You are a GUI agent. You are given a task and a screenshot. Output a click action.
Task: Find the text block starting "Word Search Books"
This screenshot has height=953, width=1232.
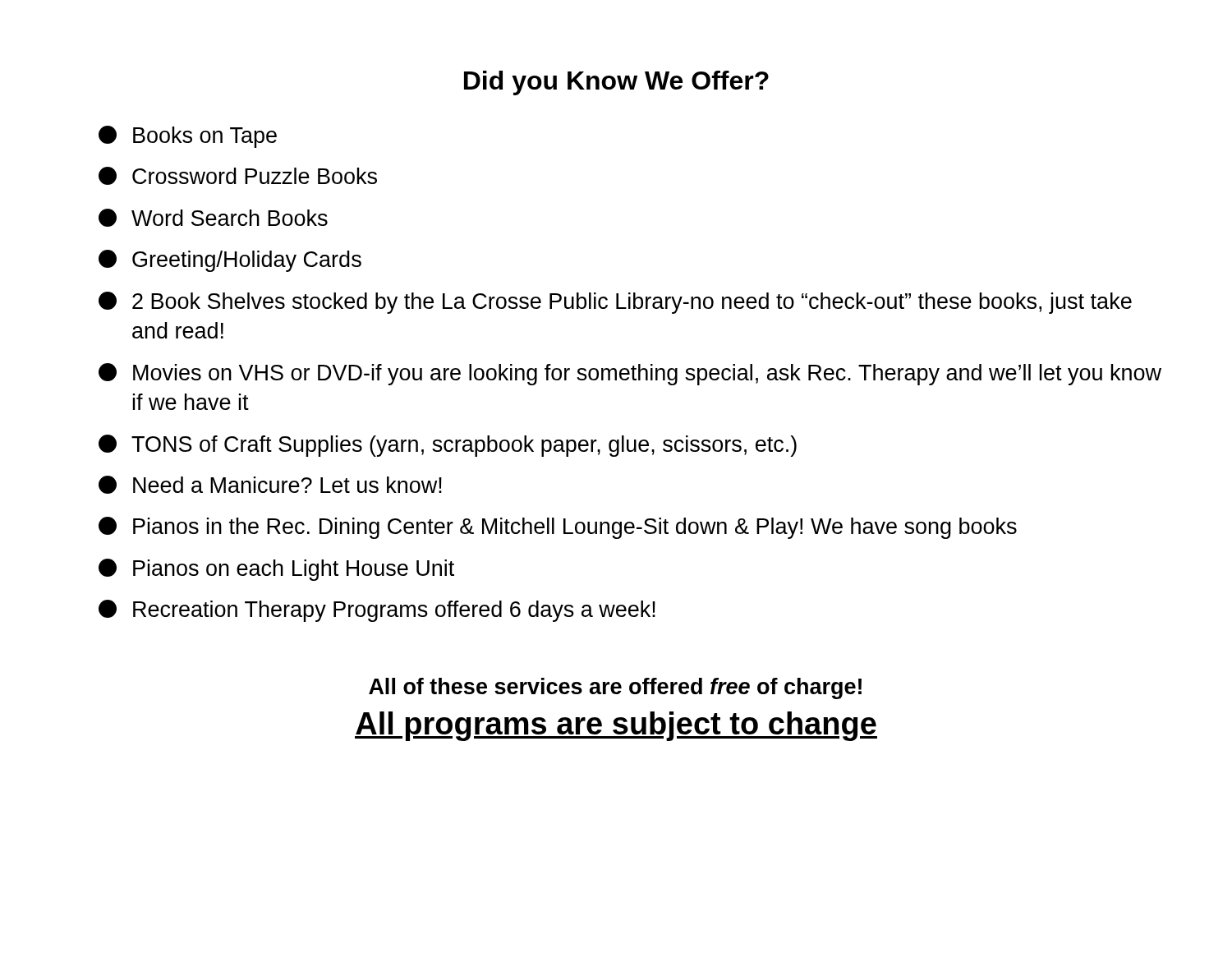213,218
